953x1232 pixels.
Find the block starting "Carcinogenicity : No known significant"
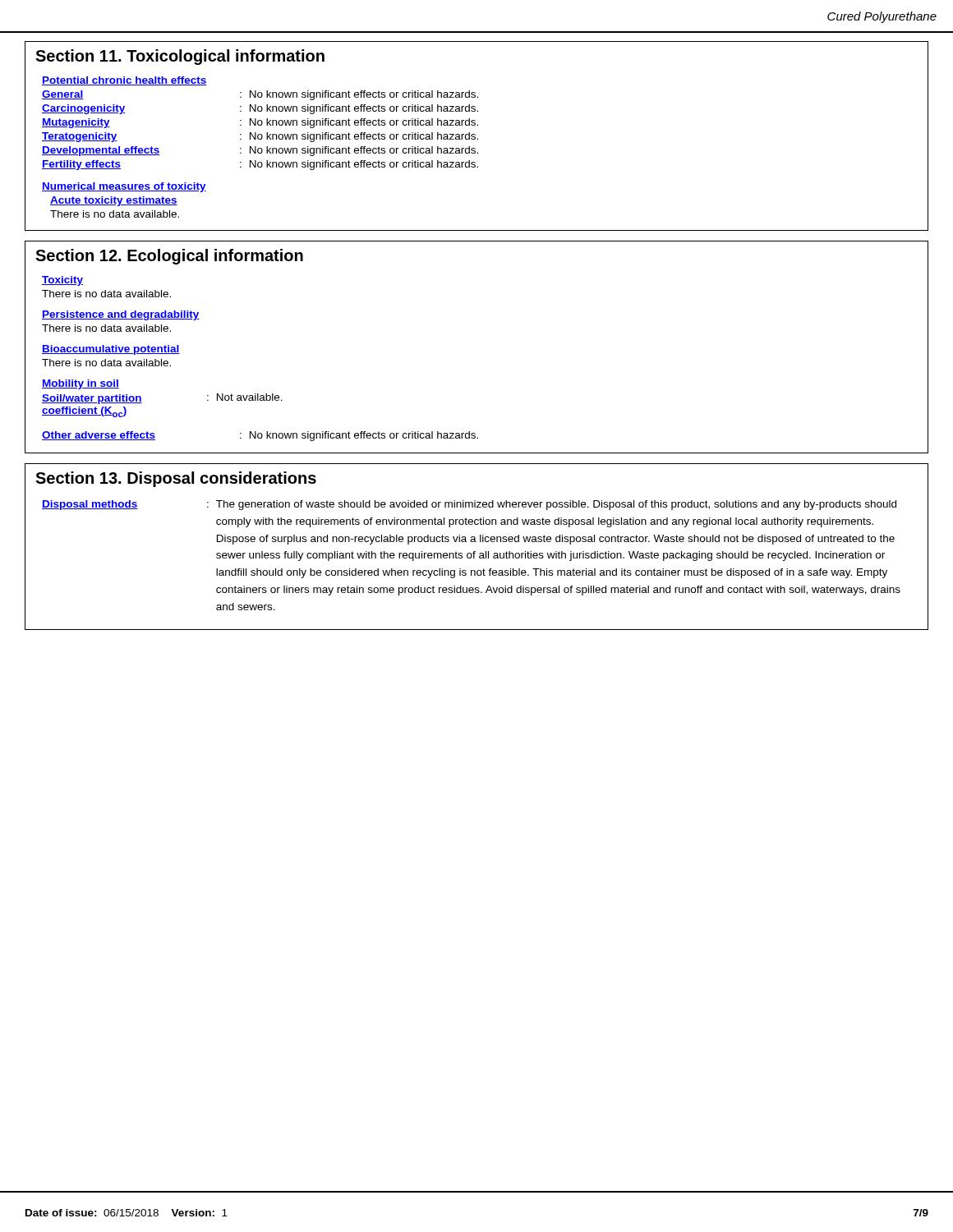tap(261, 108)
